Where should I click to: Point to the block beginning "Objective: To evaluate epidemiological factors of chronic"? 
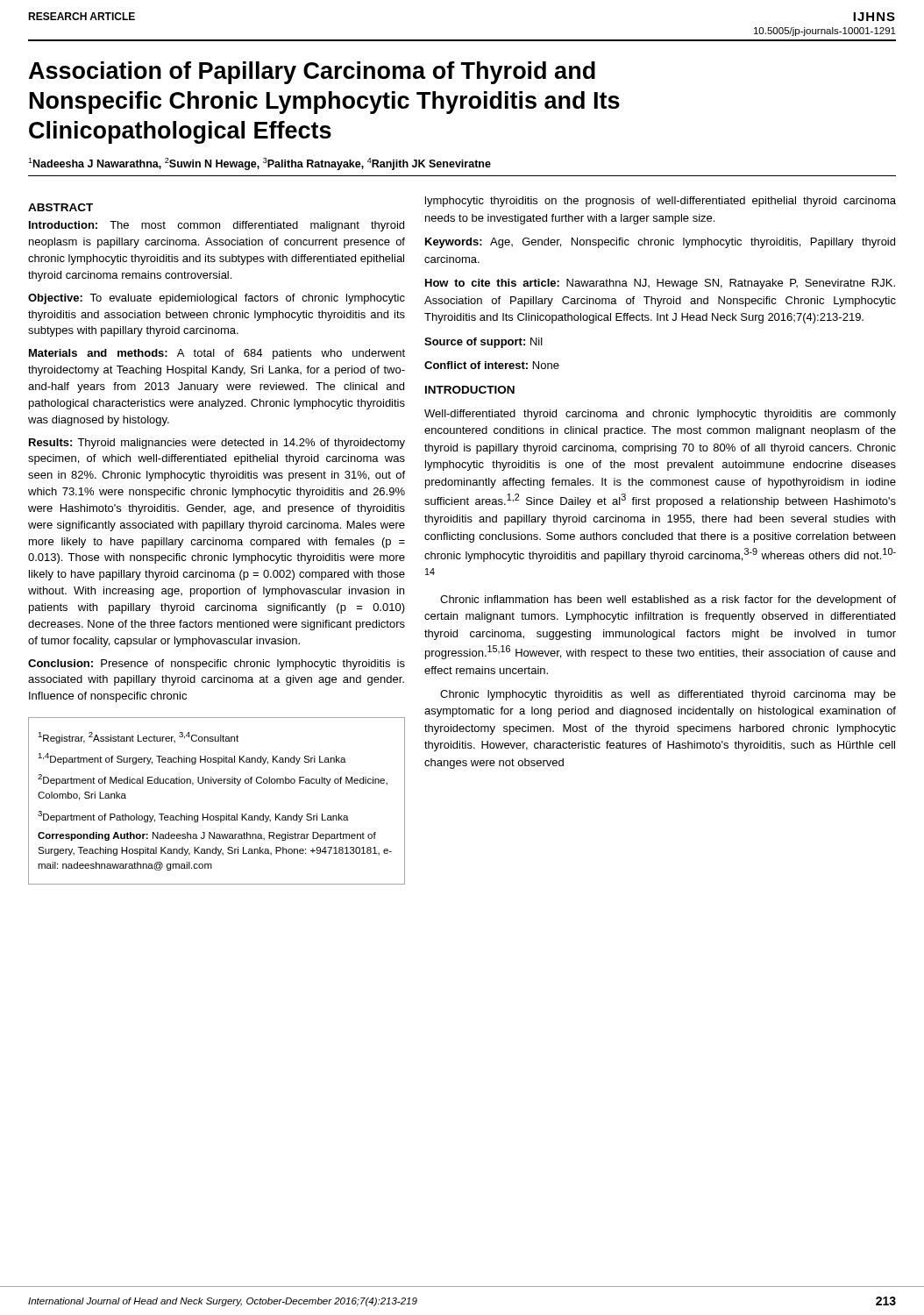(x=217, y=315)
